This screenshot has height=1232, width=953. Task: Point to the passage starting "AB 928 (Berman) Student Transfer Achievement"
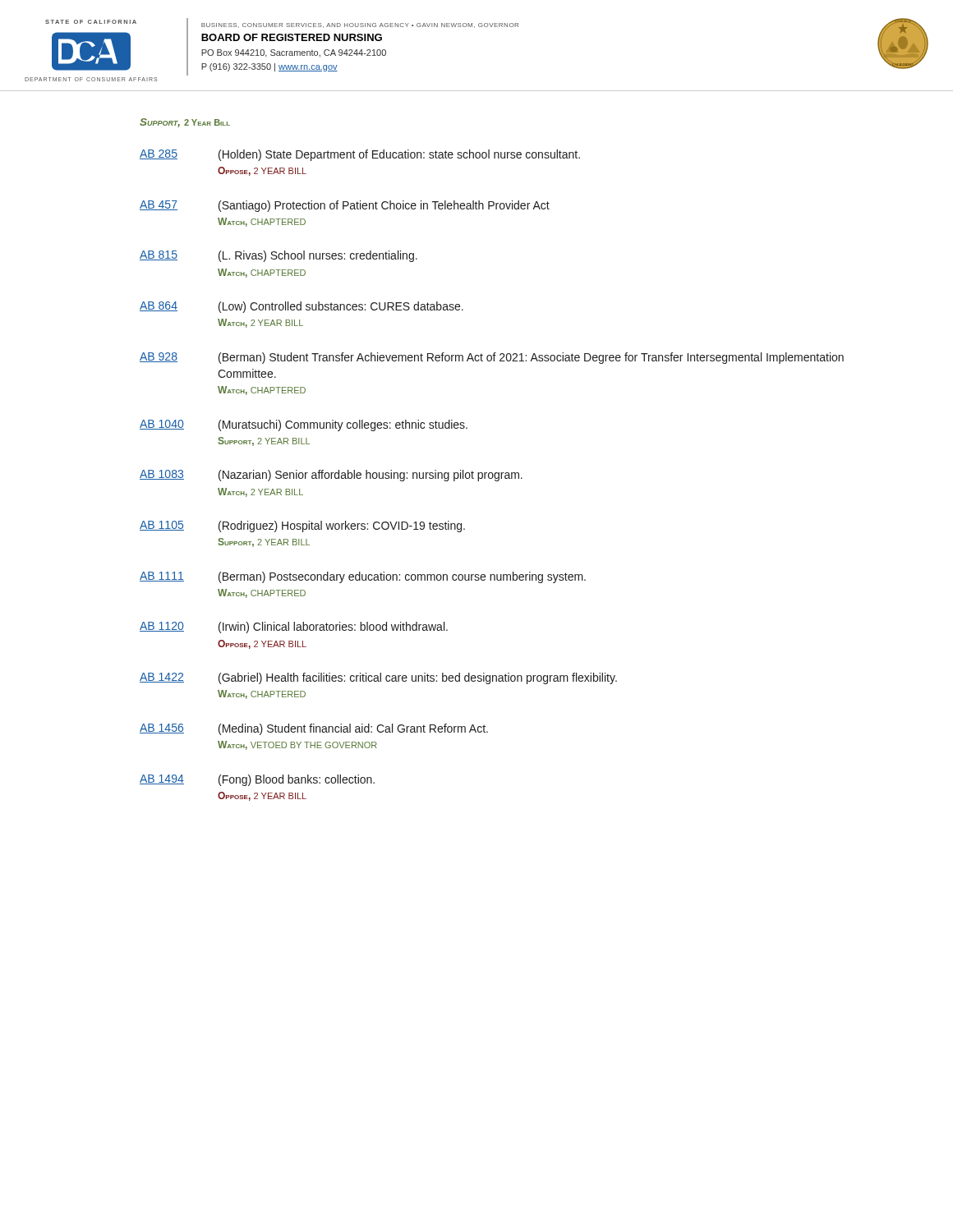(492, 358)
